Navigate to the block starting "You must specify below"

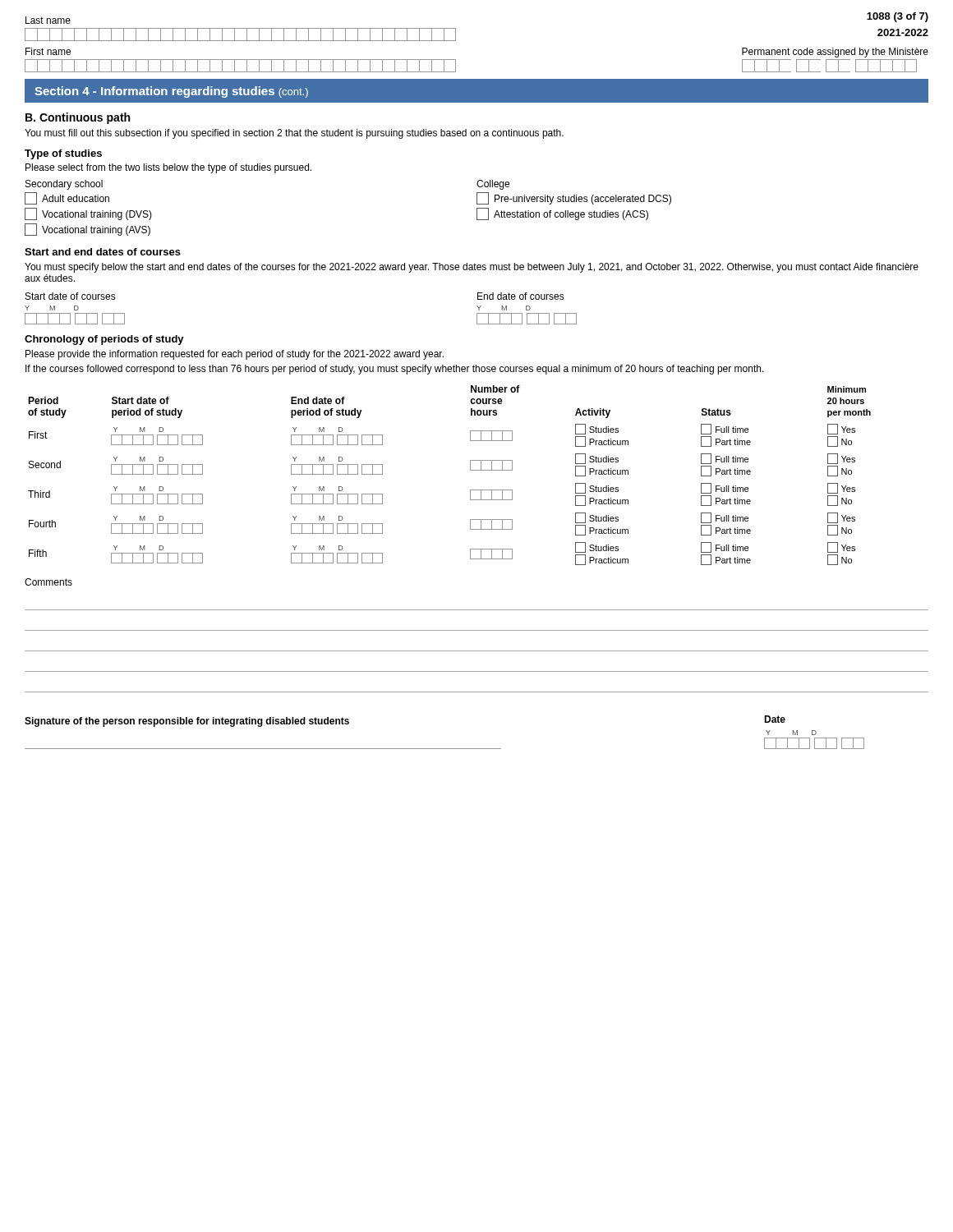point(472,273)
